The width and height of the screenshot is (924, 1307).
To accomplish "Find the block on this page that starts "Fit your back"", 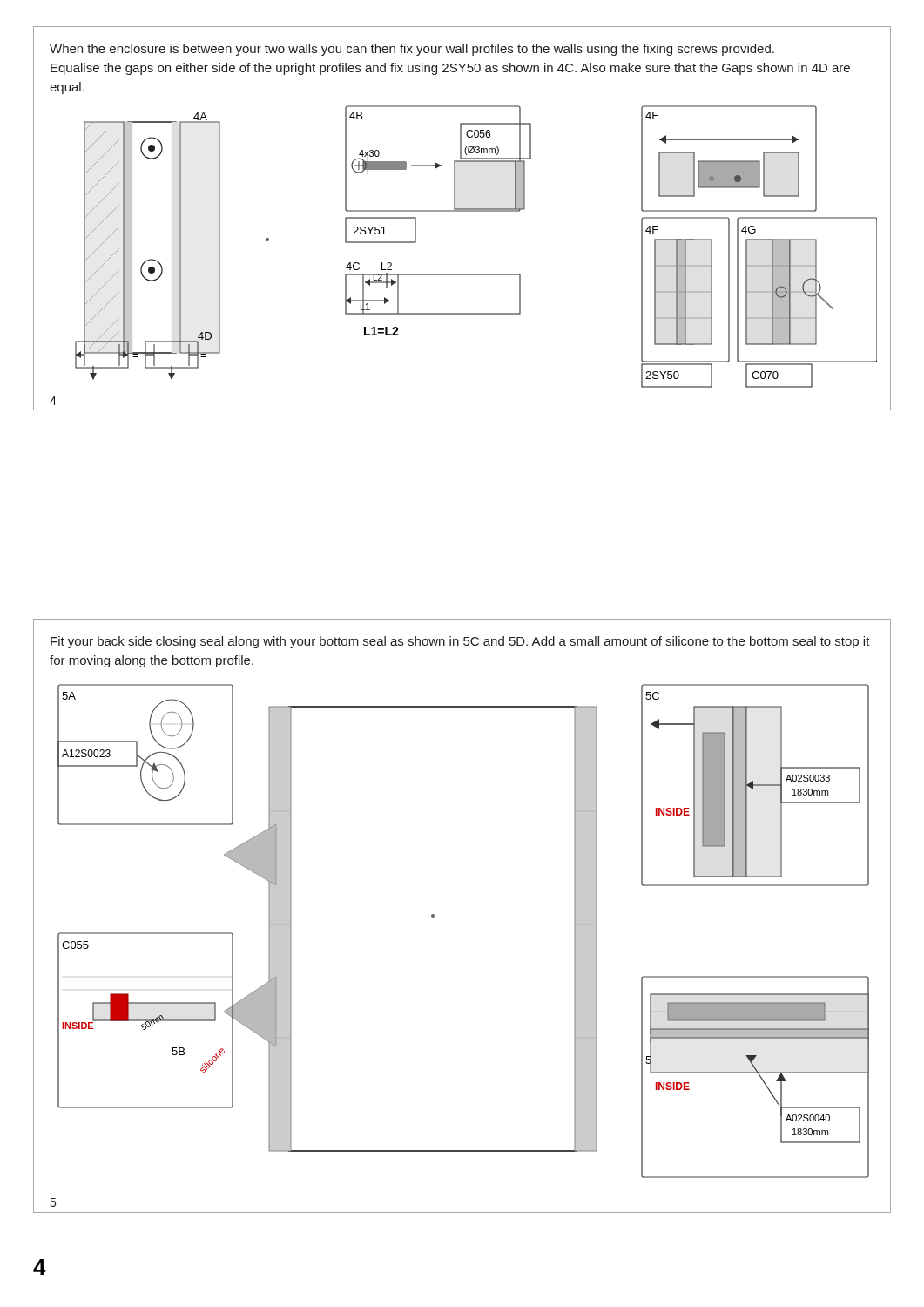I will coord(460,642).
